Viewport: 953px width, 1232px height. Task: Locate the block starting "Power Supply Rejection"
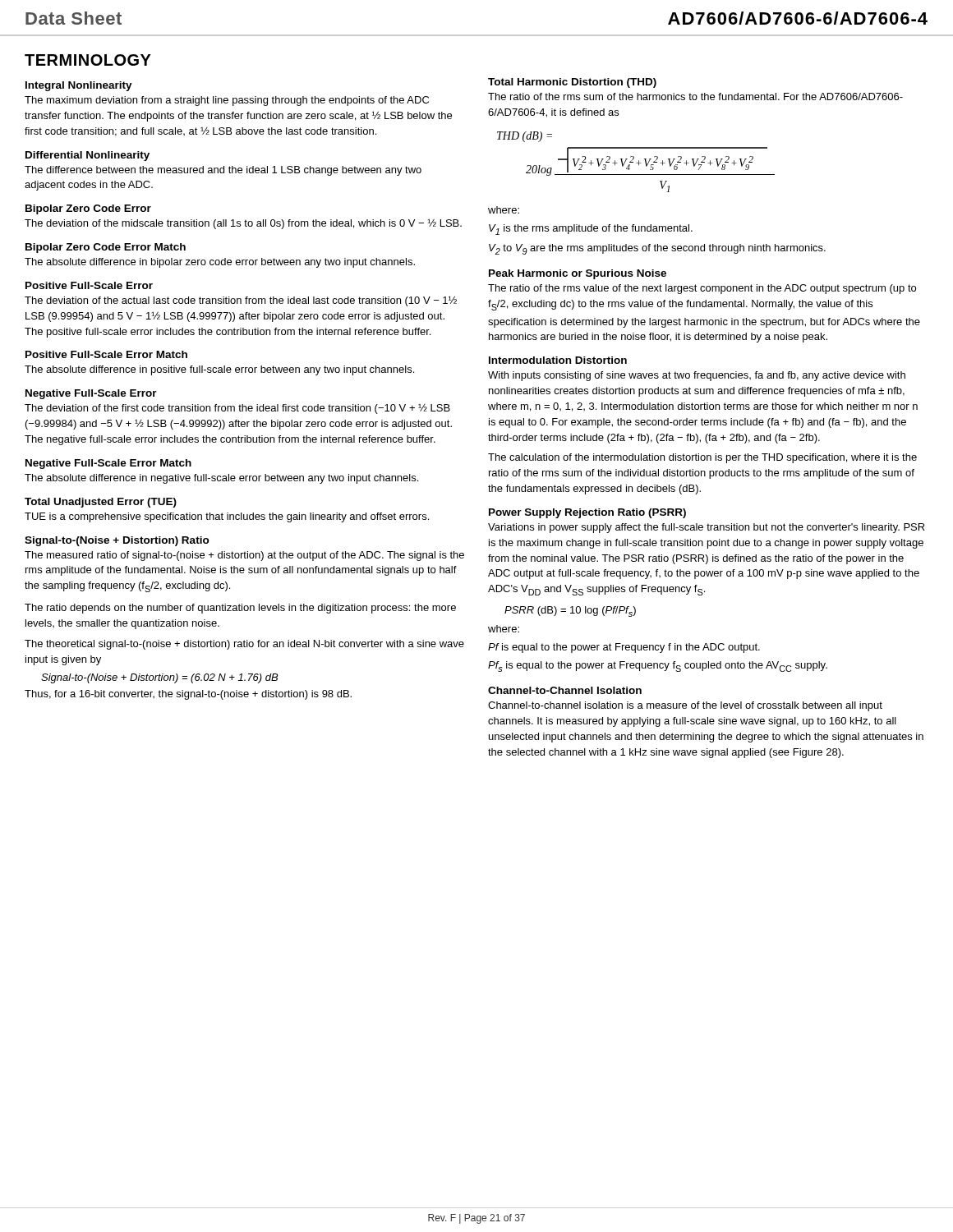pos(587,512)
